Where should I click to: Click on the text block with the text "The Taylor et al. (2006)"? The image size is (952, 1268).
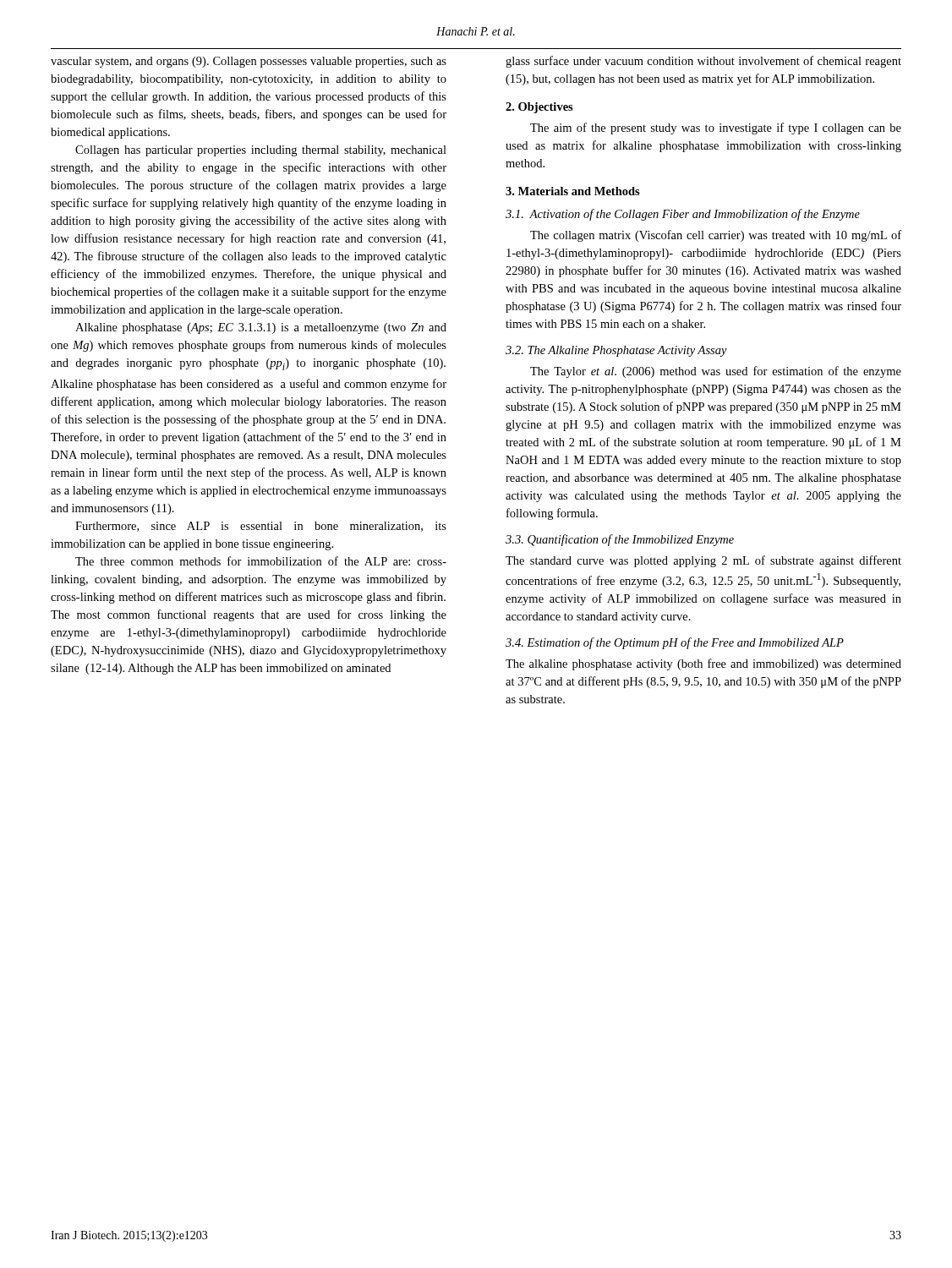tap(703, 443)
